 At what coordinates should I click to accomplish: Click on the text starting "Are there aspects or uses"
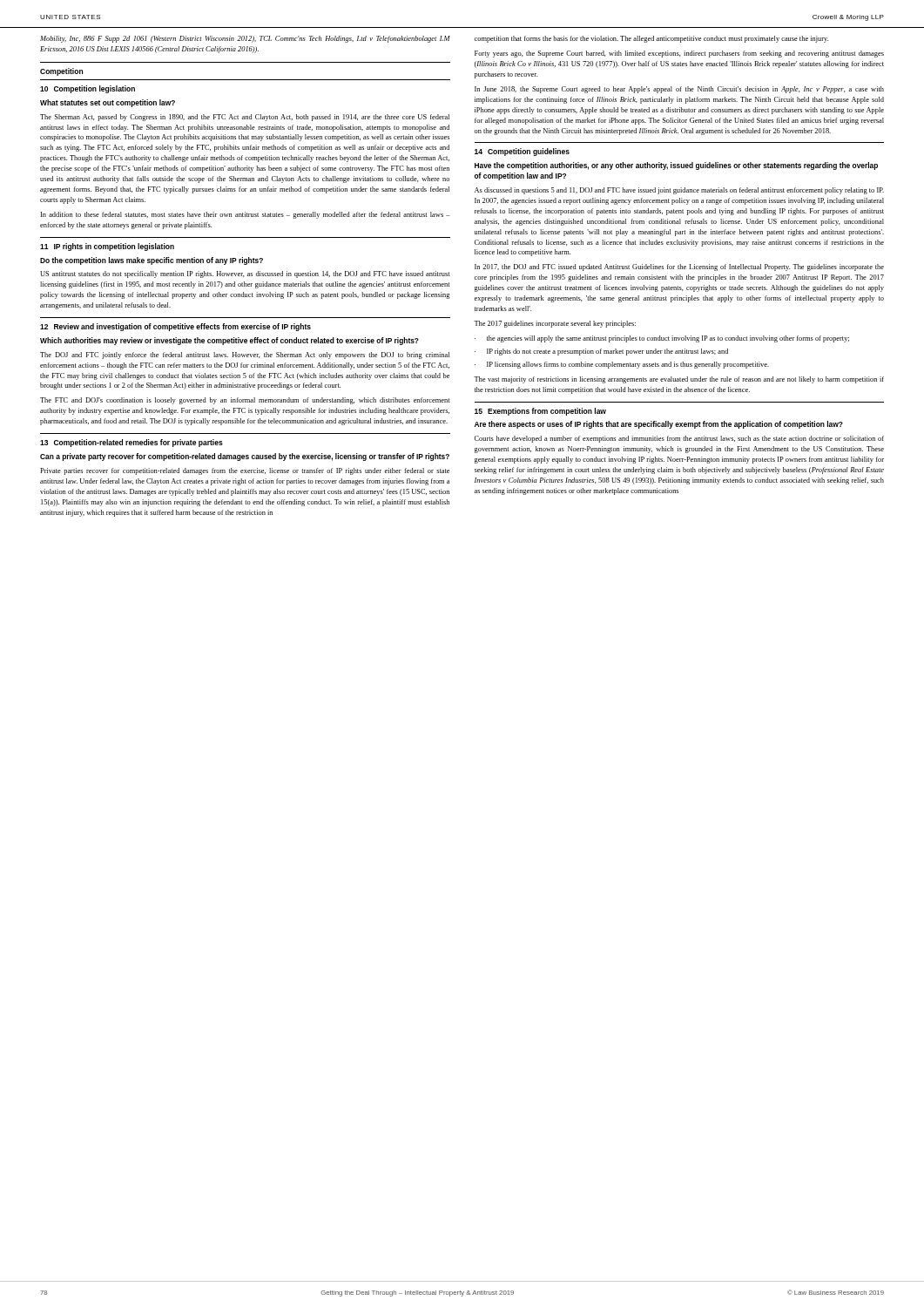click(x=659, y=425)
